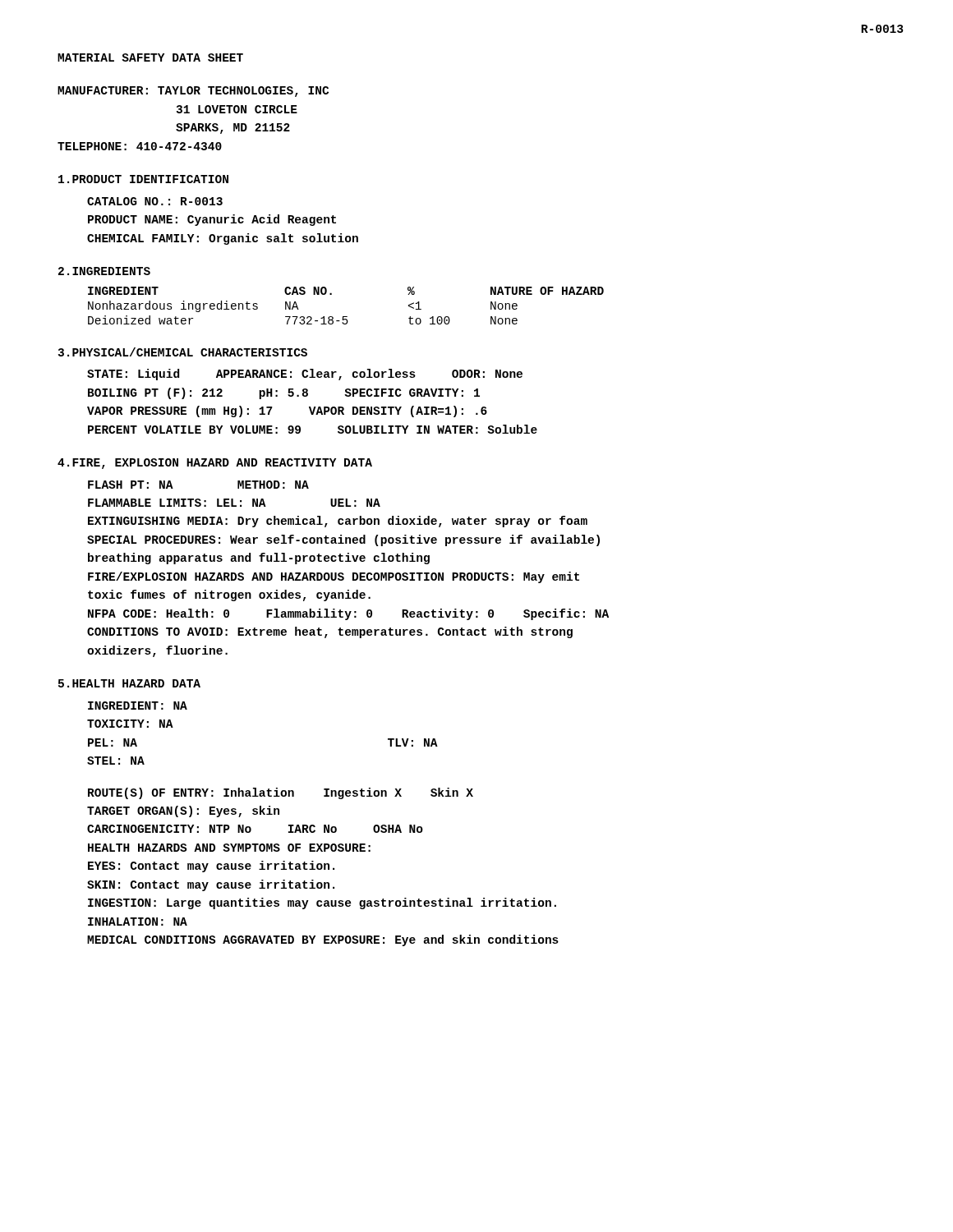
Task: Find the block starting "MATERIAL SAFETY DATA SHEET"
Action: point(150,57)
